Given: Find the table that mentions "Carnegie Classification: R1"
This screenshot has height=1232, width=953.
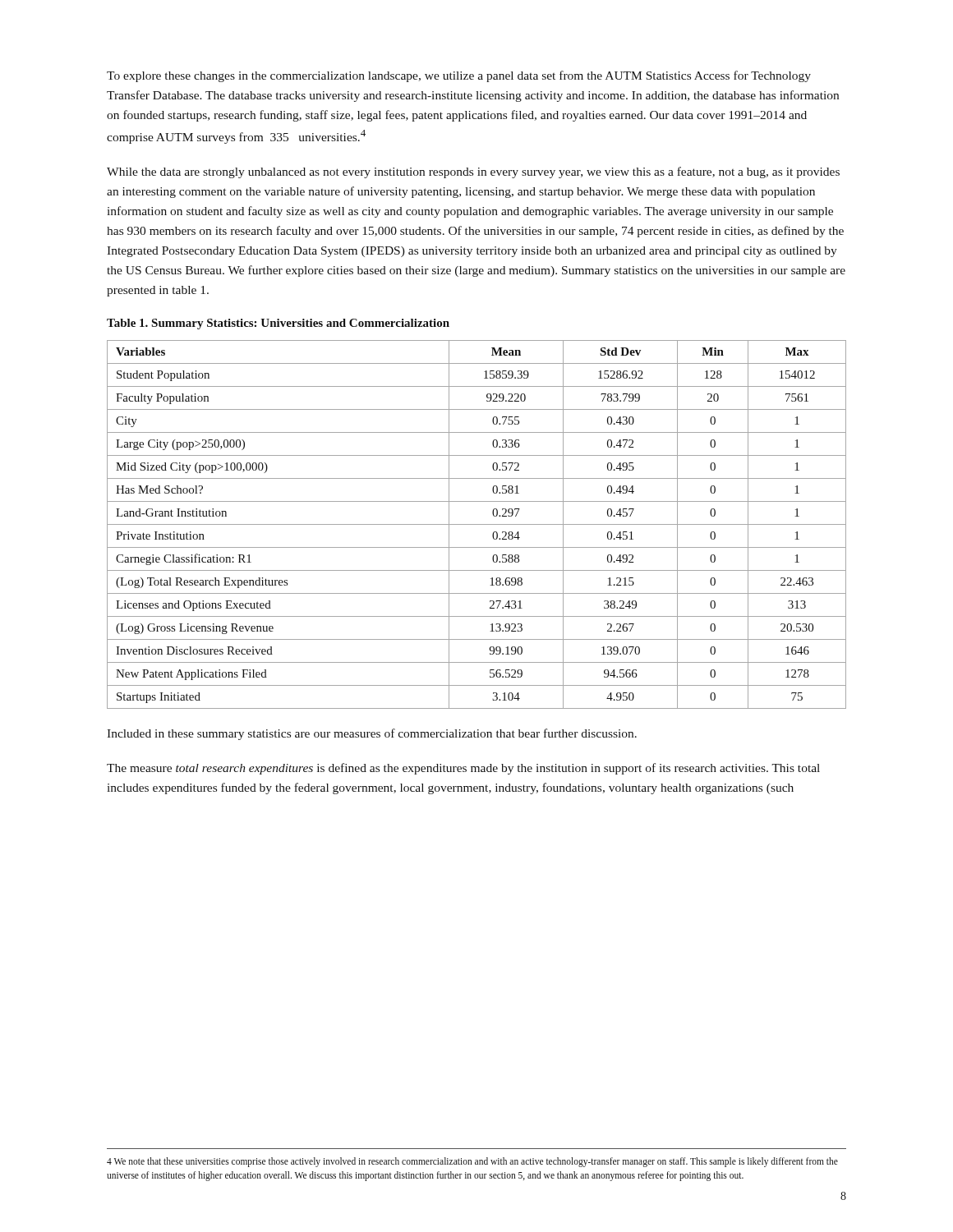Looking at the screenshot, I should click(x=476, y=525).
